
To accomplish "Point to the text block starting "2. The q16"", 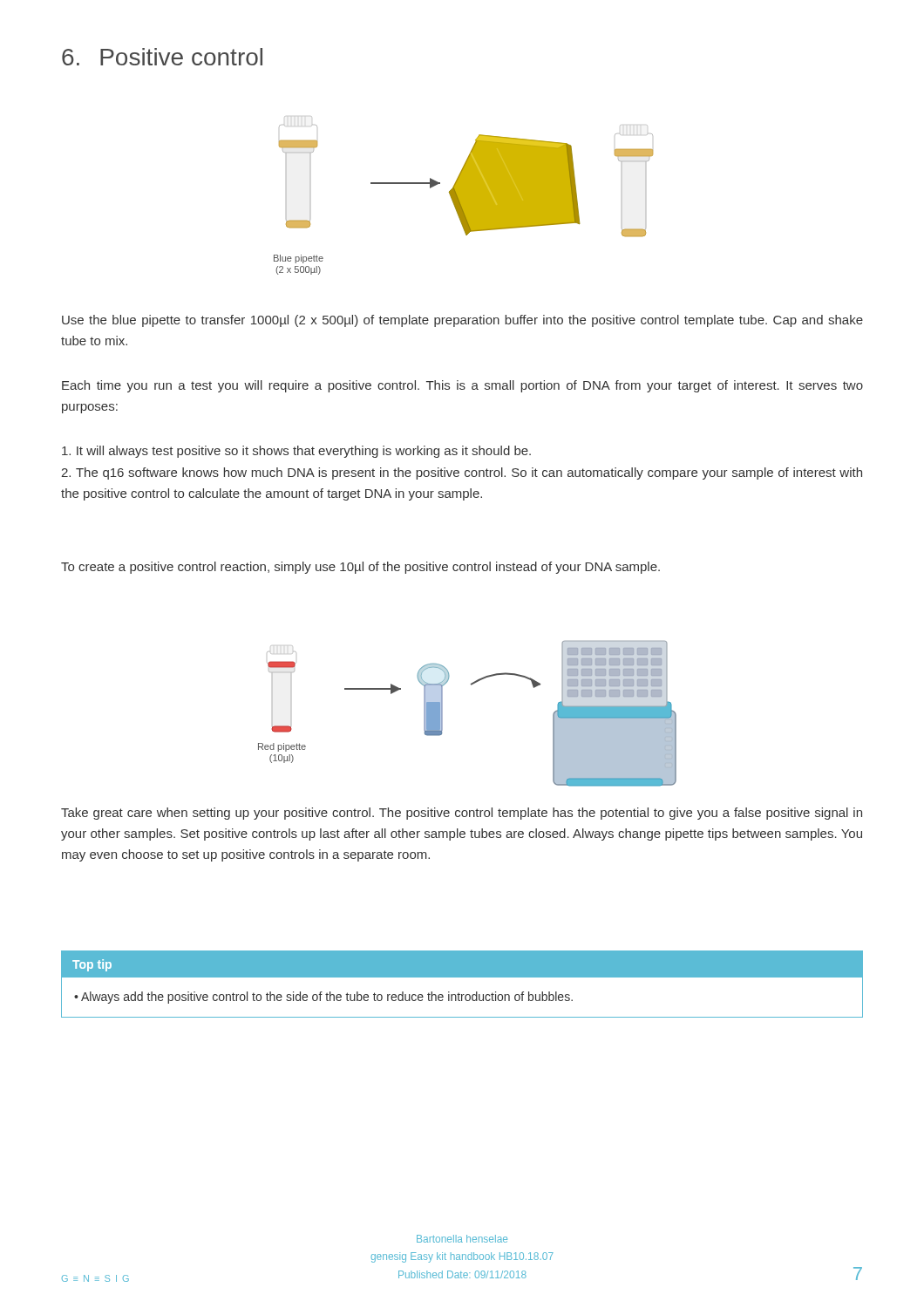I will tap(462, 483).
